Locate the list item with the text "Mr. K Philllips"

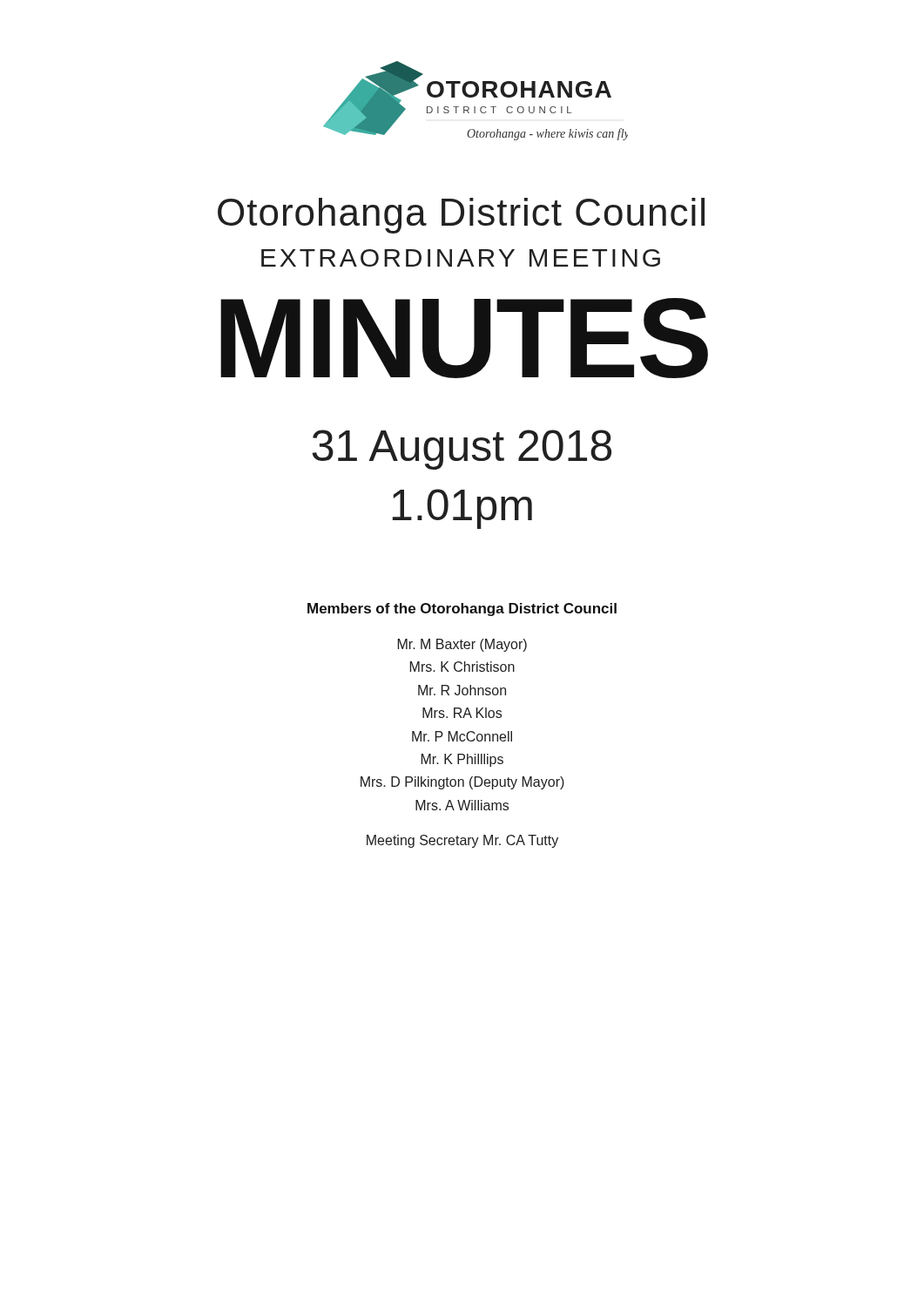click(x=462, y=759)
